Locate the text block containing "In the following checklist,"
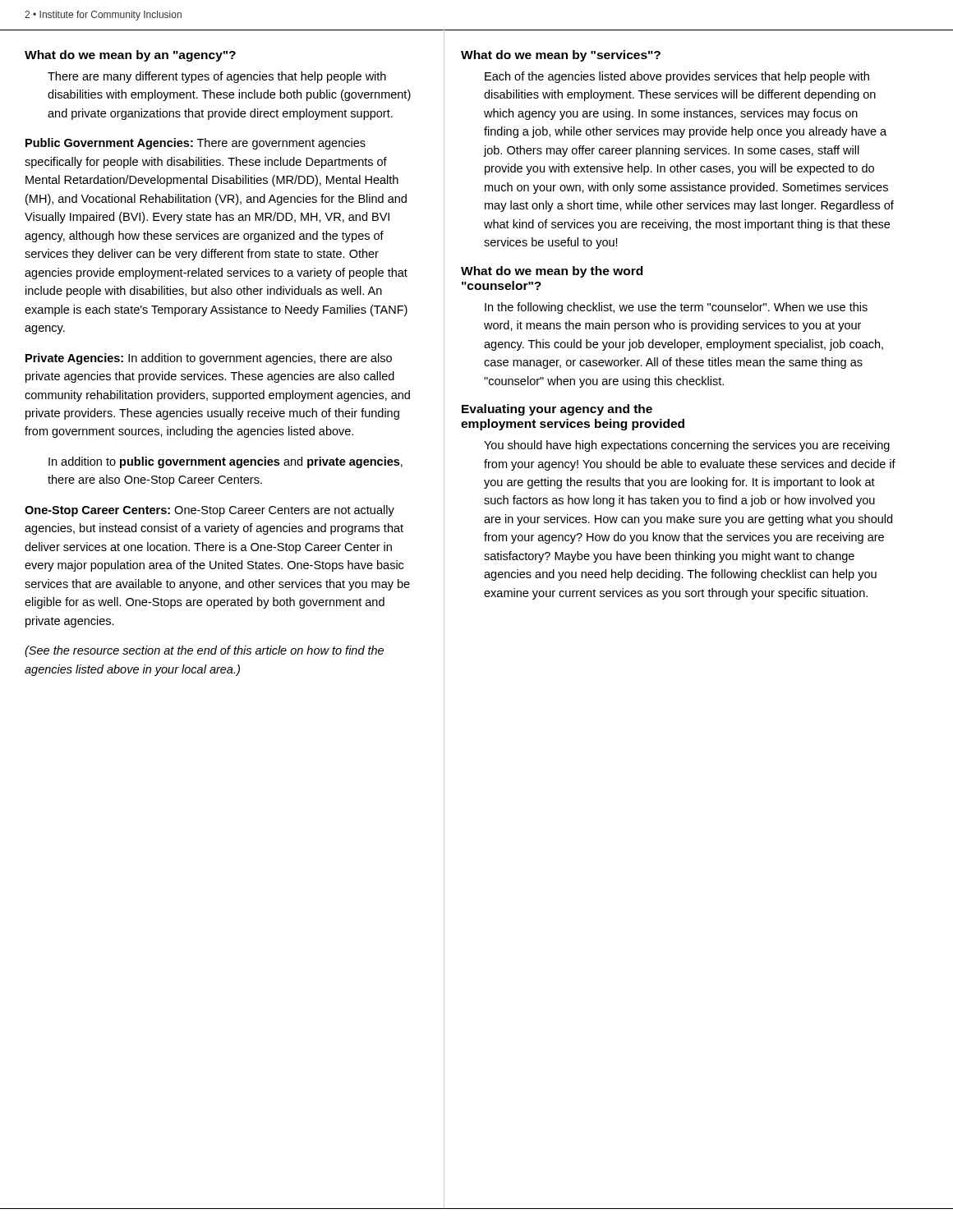 [684, 344]
